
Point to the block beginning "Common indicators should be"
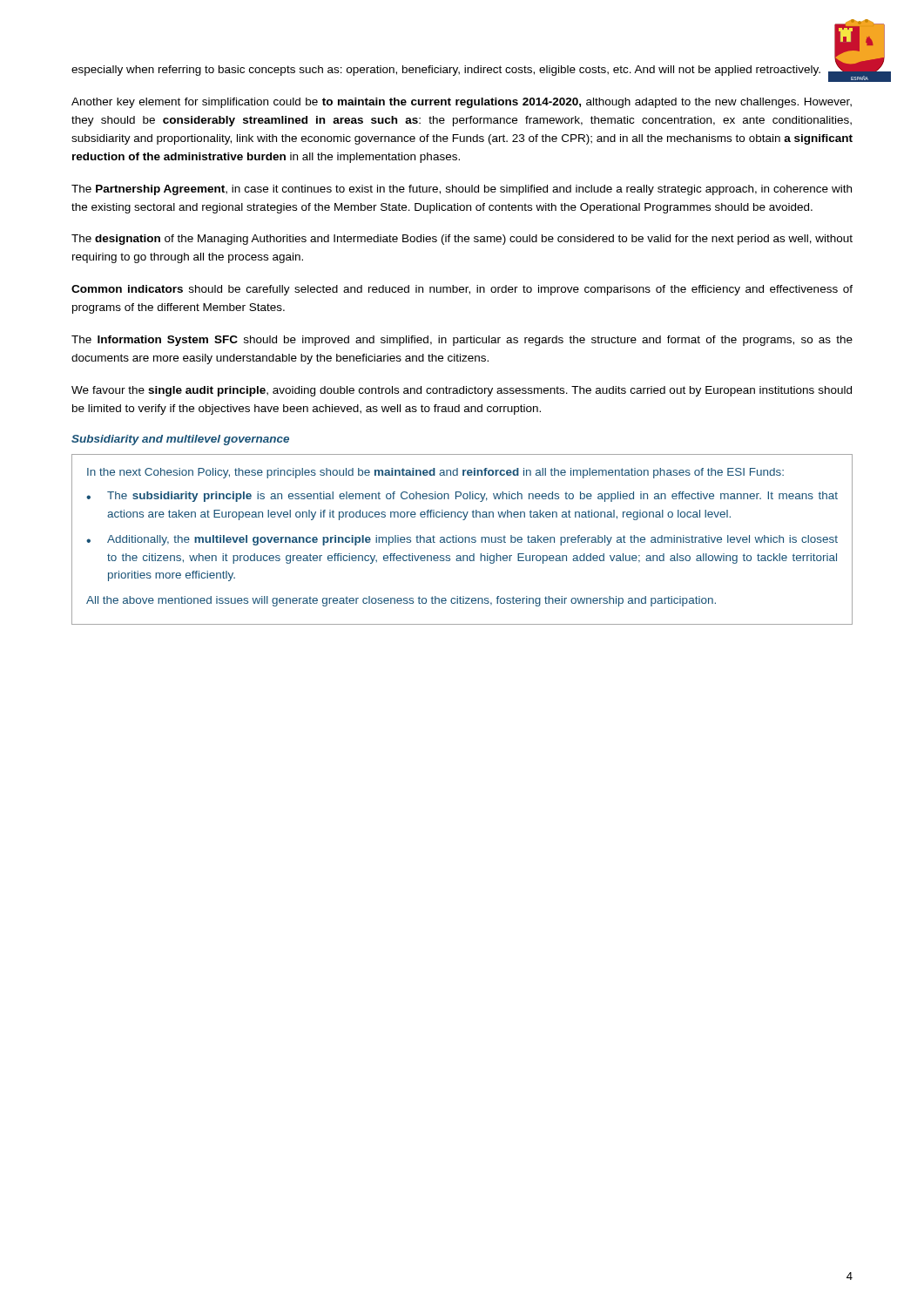462,298
